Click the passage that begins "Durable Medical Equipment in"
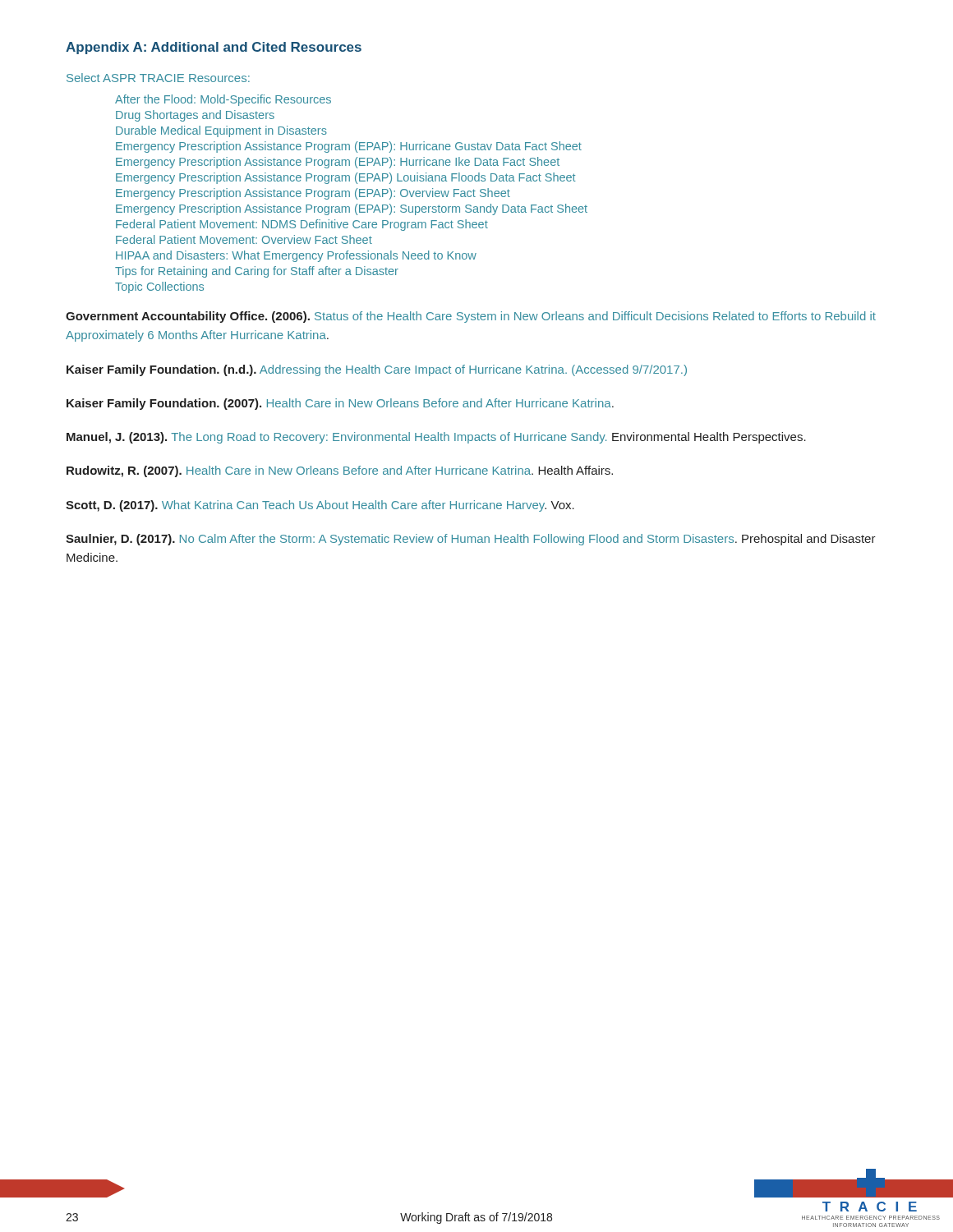 501,131
